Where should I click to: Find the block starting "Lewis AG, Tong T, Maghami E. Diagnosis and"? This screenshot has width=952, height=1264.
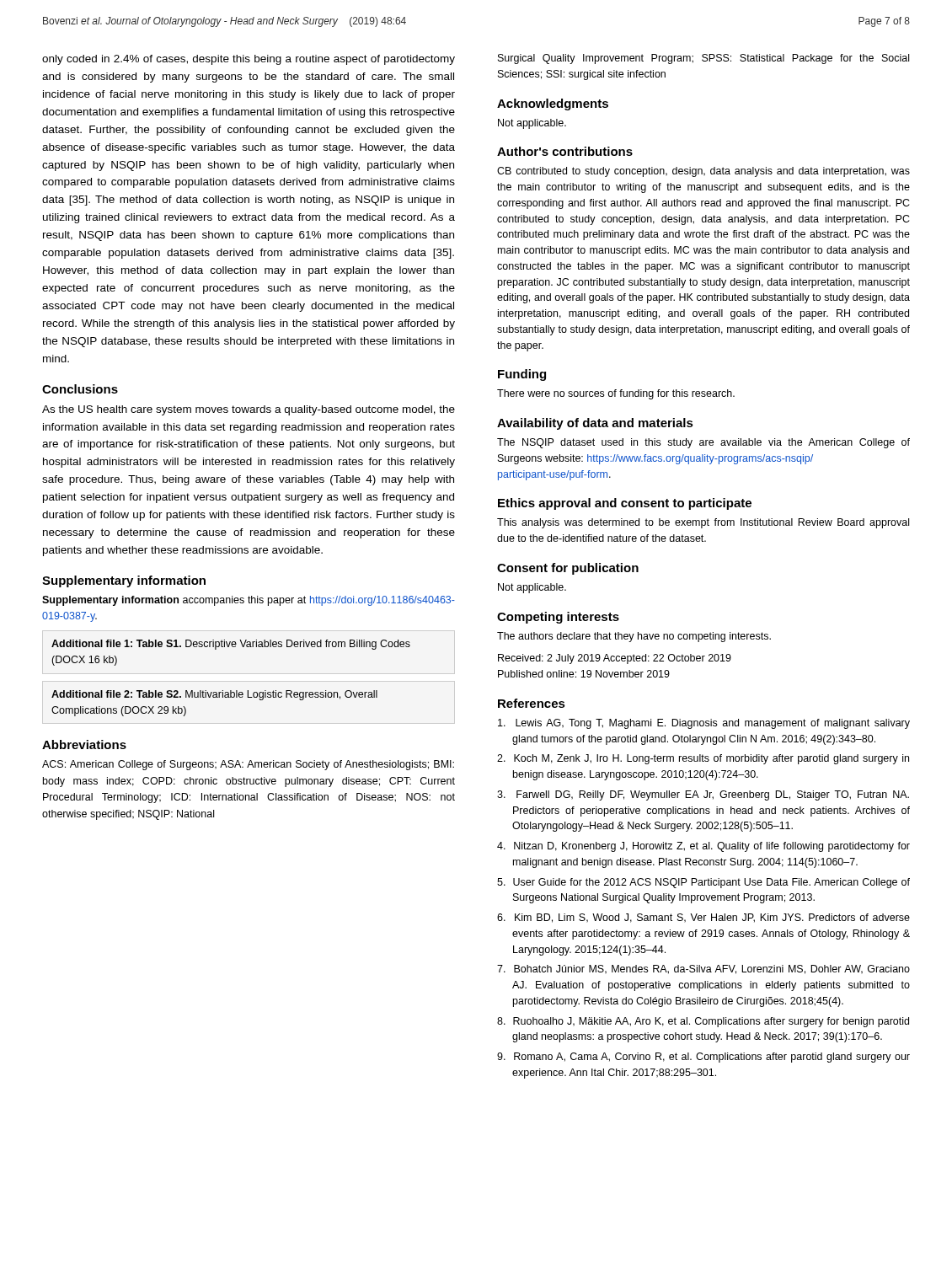click(x=703, y=731)
